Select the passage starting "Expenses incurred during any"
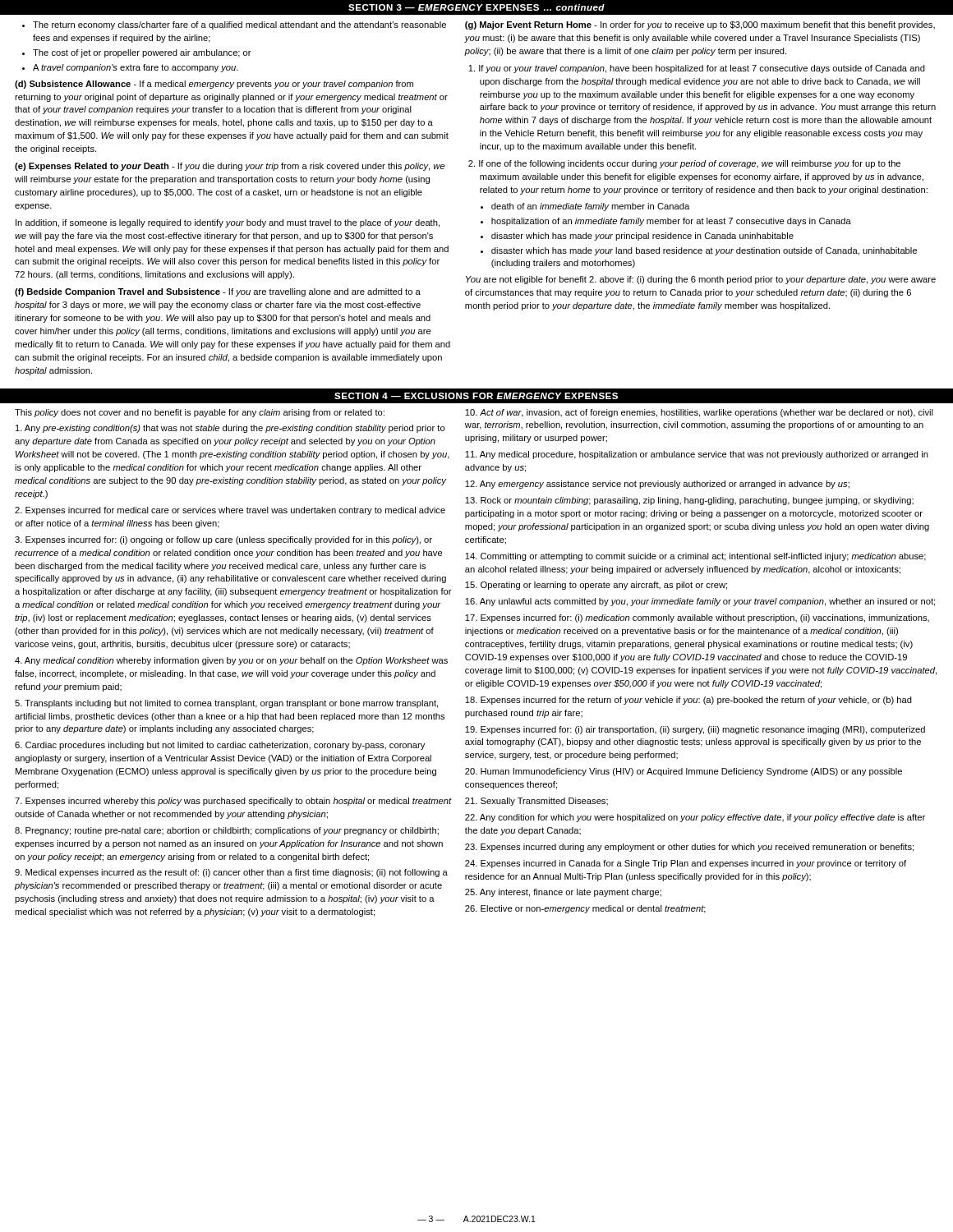Image resolution: width=953 pixels, height=1232 pixels. click(702, 847)
